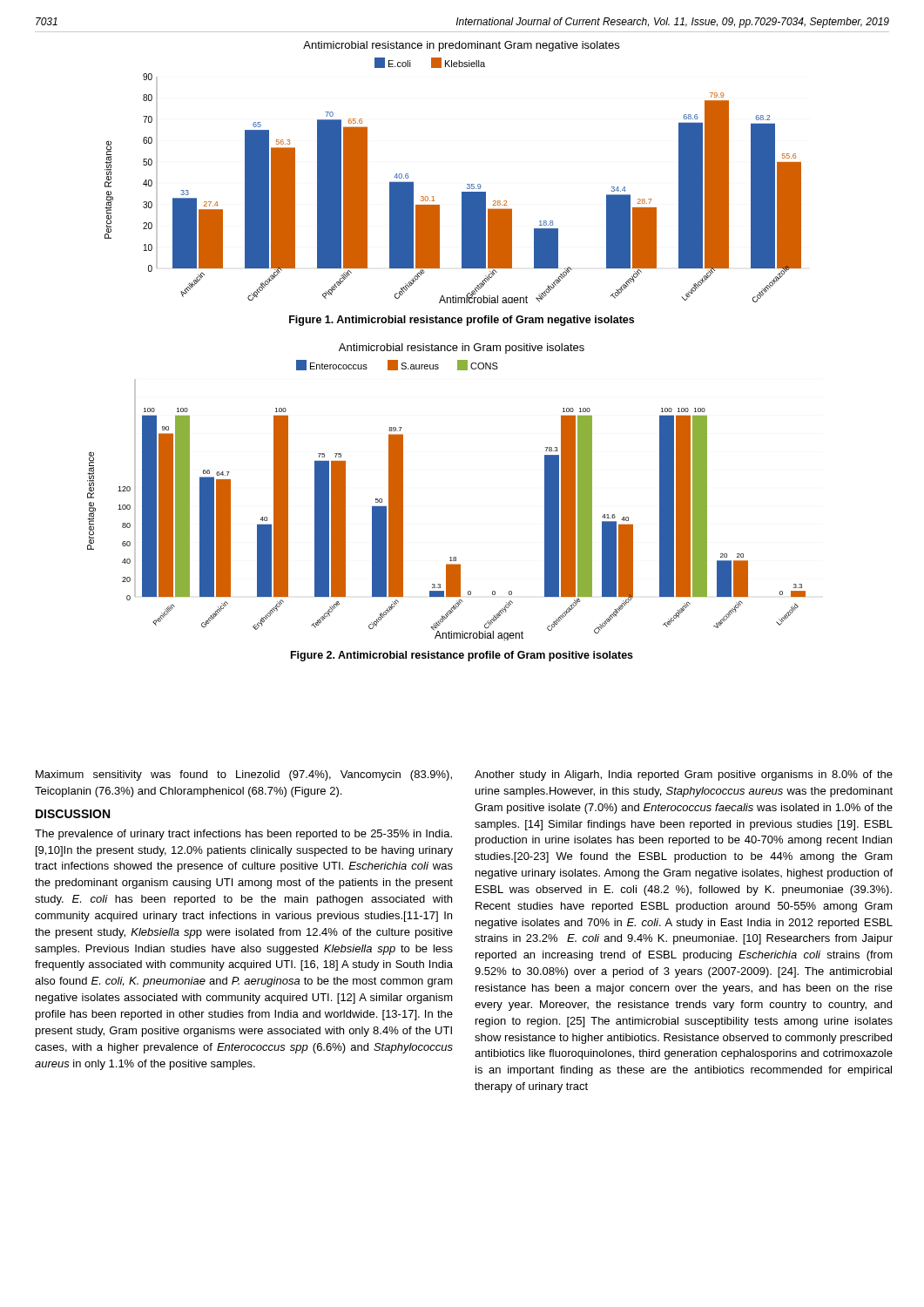Click on the text block starting "The prevalence of urinary"
Image resolution: width=924 pixels, height=1307 pixels.
click(244, 948)
